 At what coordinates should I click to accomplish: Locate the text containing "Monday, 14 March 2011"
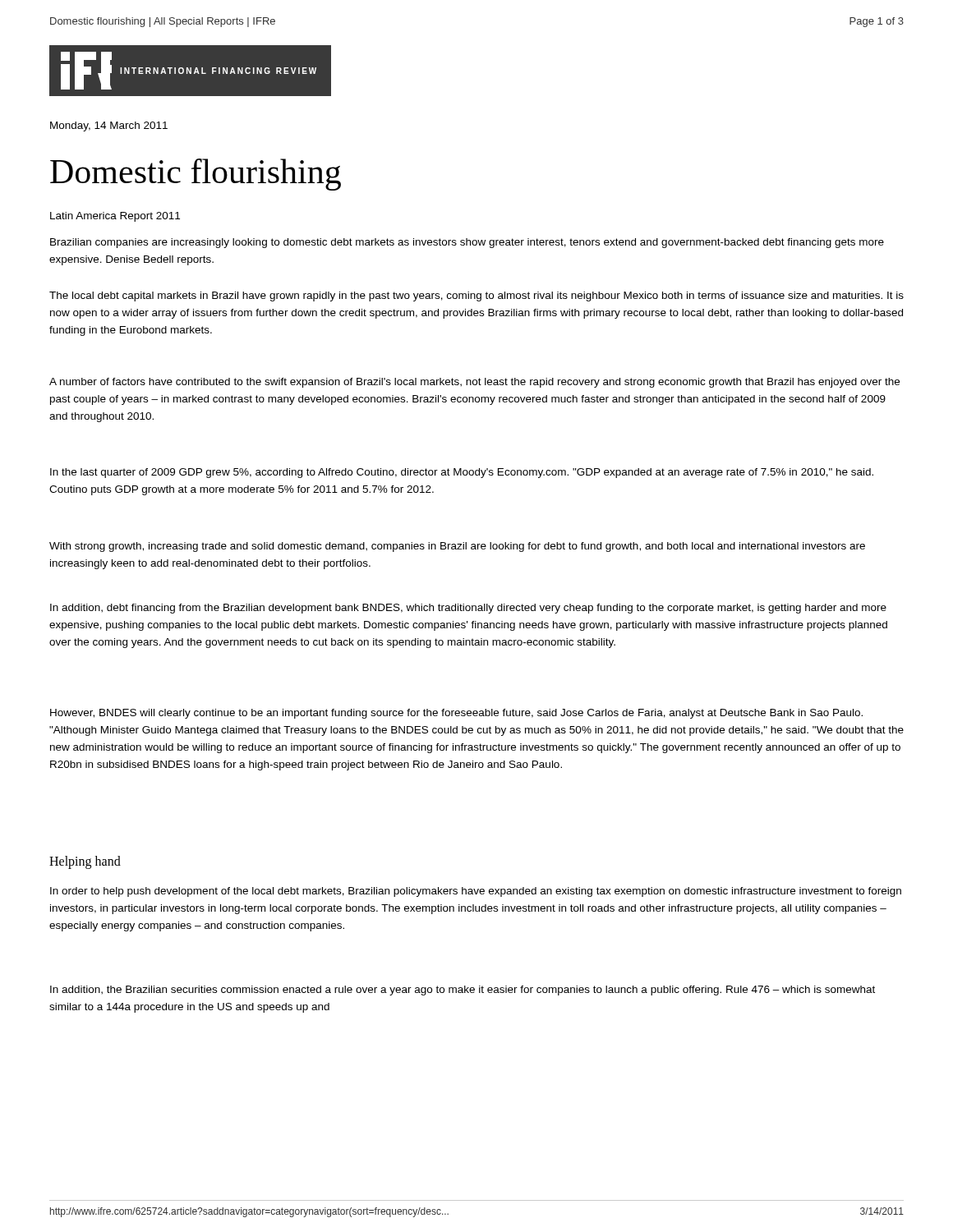coord(109,125)
